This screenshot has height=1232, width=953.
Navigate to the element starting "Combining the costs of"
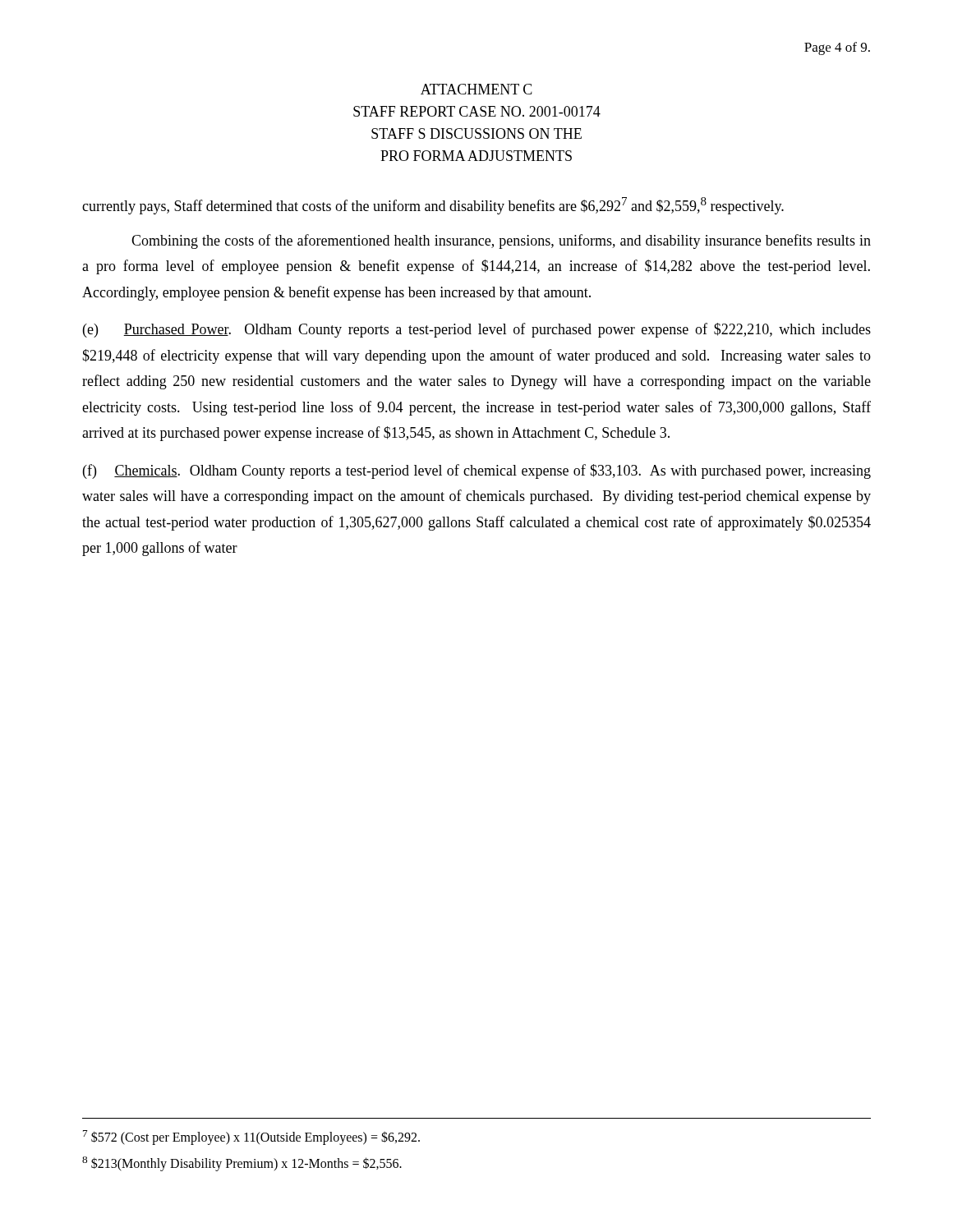(476, 266)
